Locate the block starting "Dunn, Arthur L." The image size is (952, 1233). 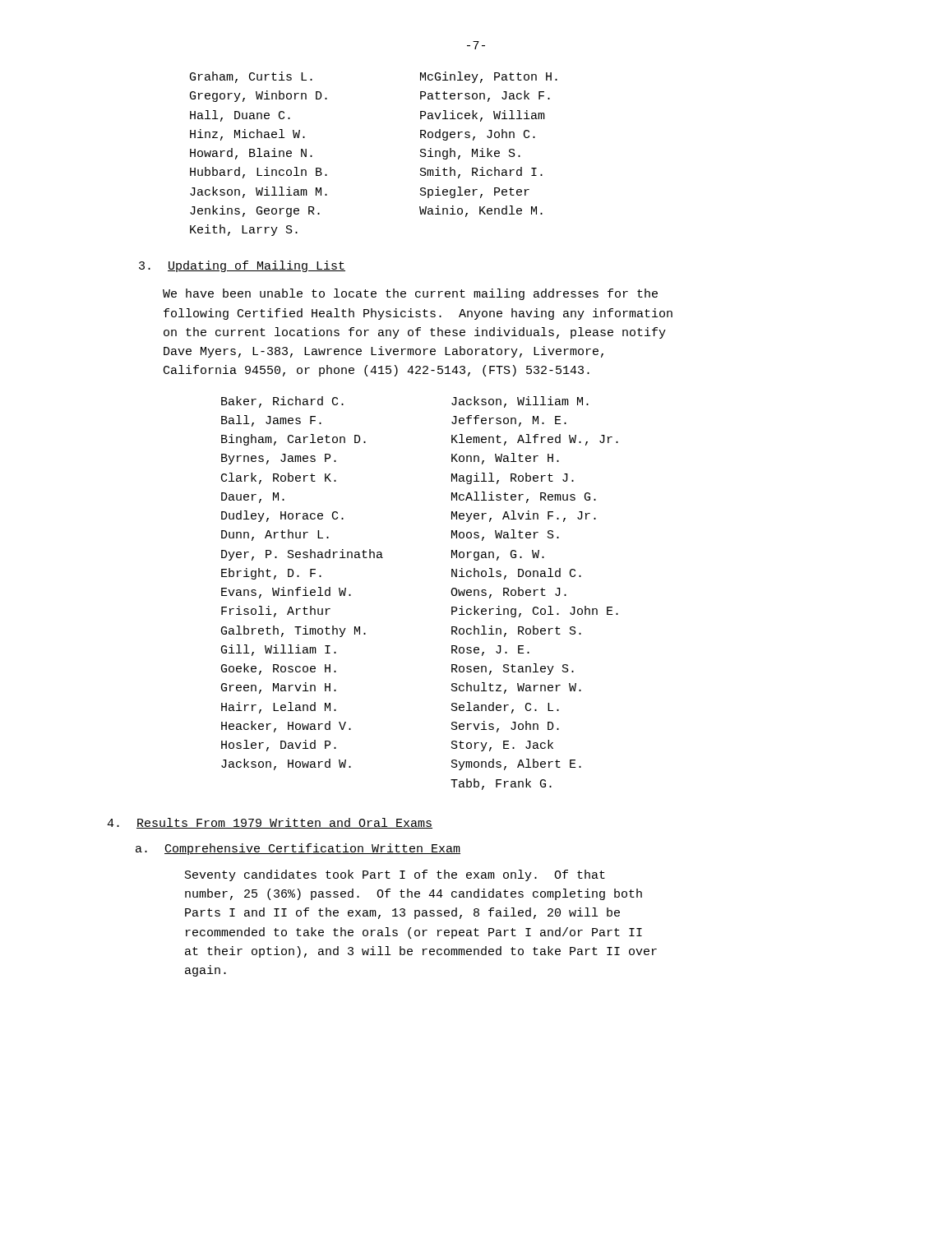click(x=276, y=536)
